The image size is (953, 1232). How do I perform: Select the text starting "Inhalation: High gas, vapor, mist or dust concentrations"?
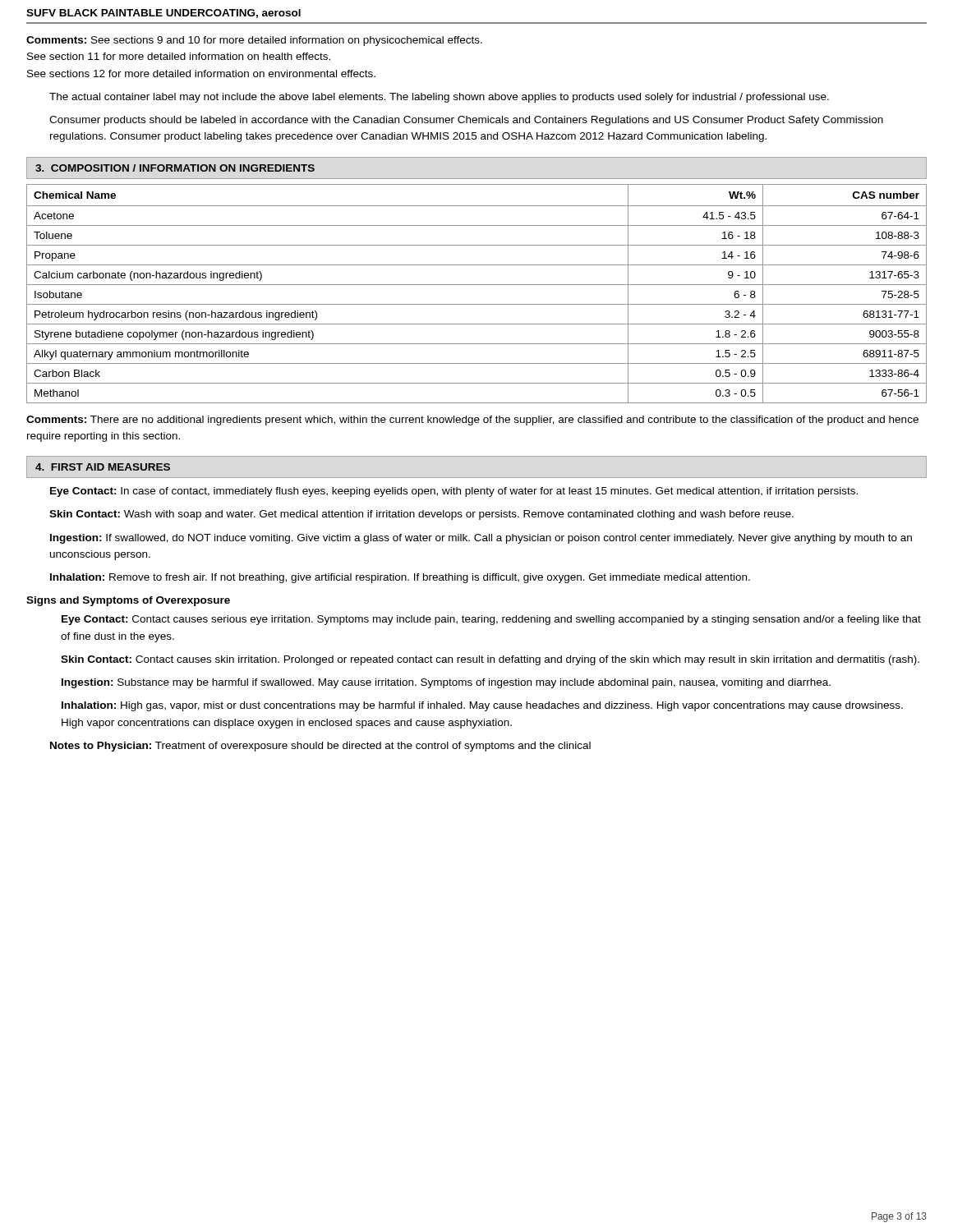[x=482, y=714]
